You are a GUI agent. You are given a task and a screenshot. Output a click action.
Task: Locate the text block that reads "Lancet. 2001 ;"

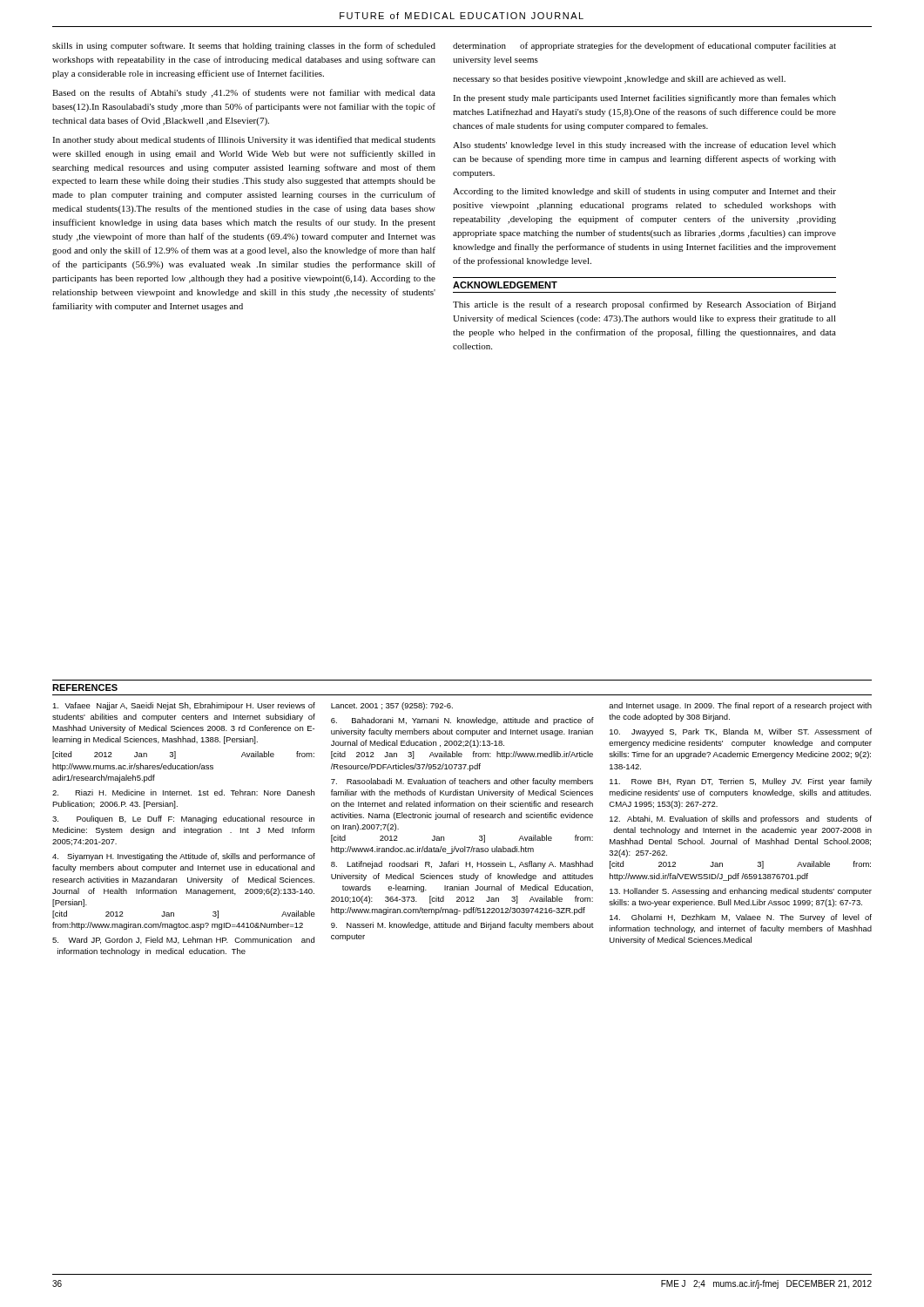coord(462,821)
